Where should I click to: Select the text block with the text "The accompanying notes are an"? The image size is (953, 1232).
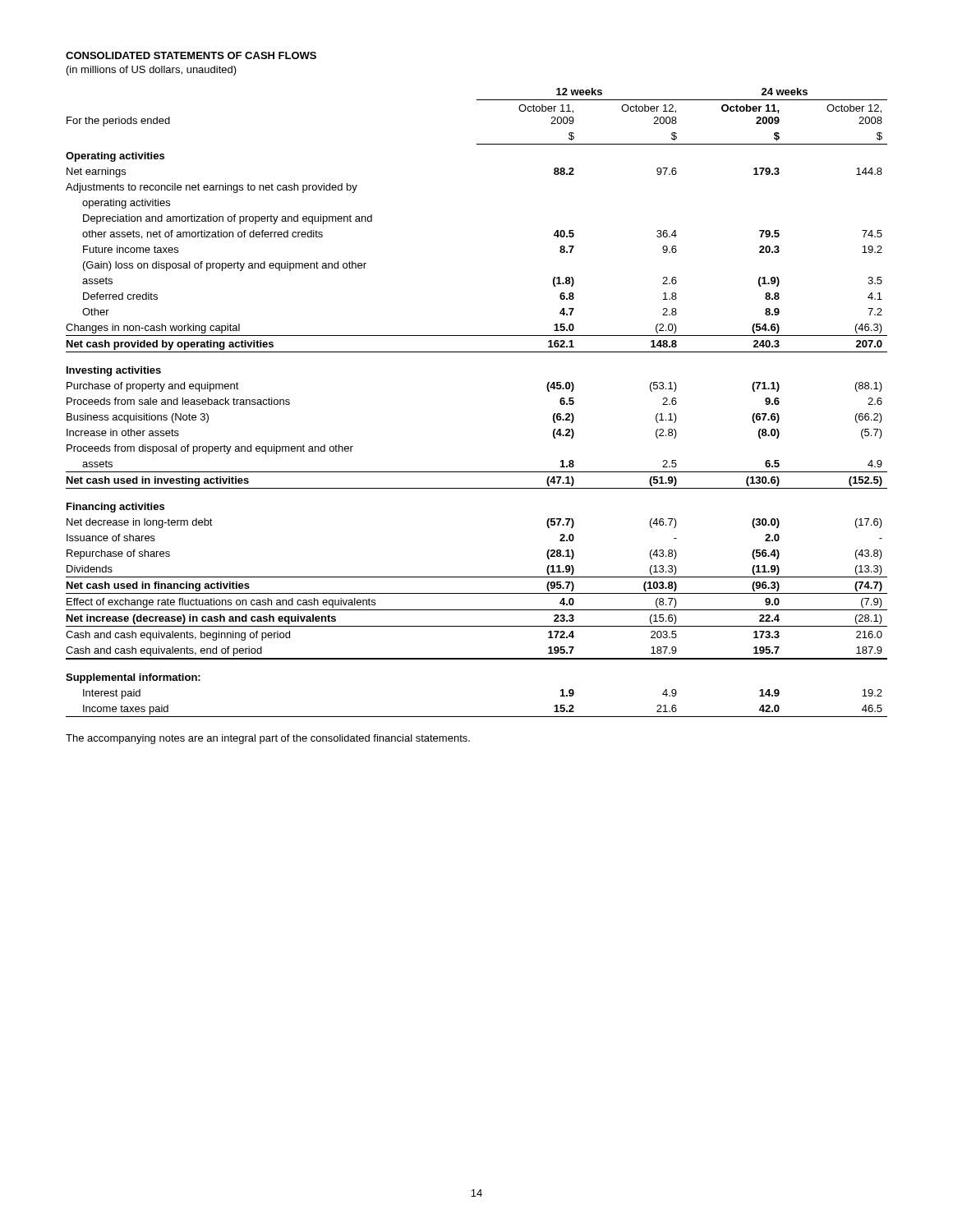click(x=268, y=738)
